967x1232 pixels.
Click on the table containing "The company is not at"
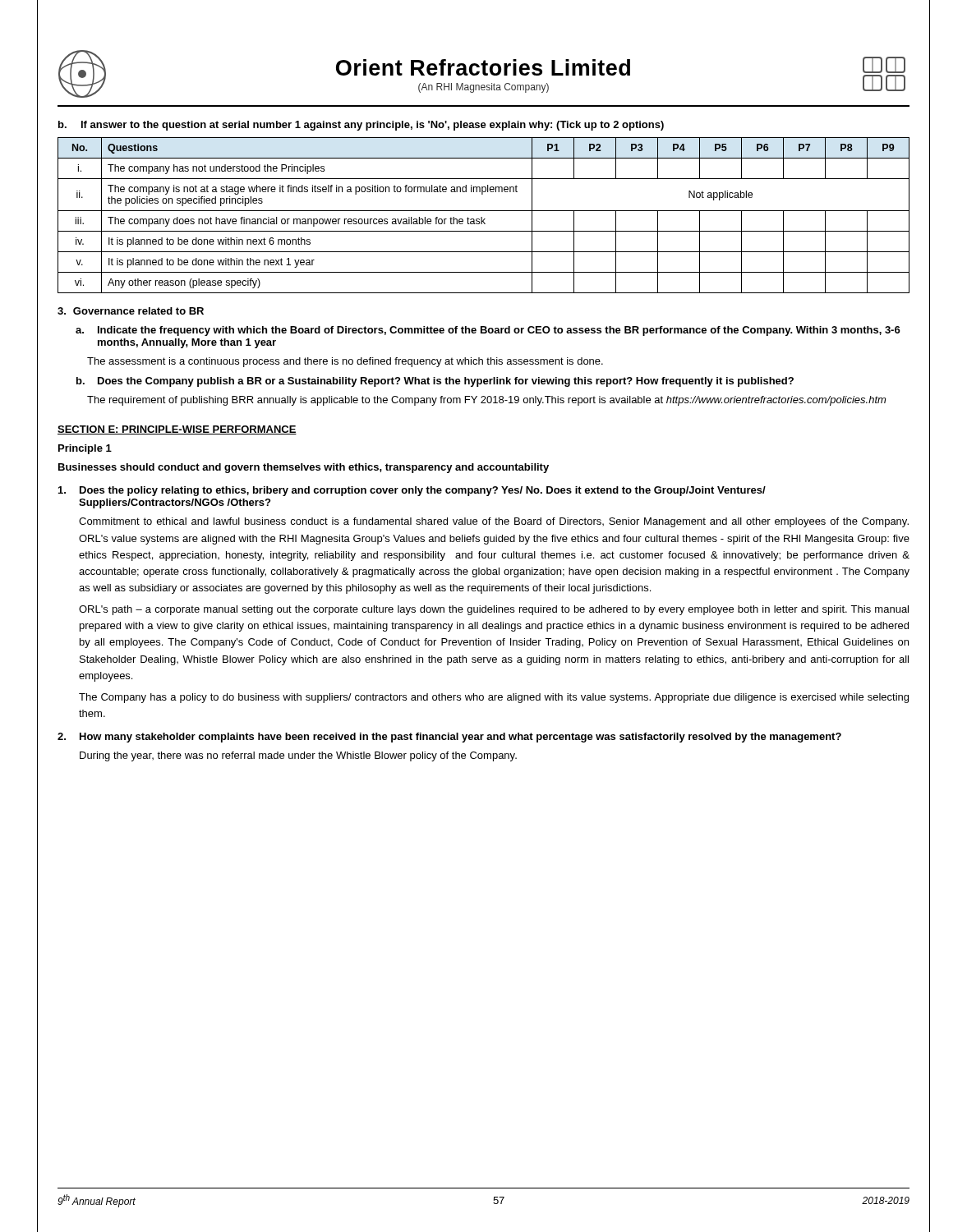[484, 215]
